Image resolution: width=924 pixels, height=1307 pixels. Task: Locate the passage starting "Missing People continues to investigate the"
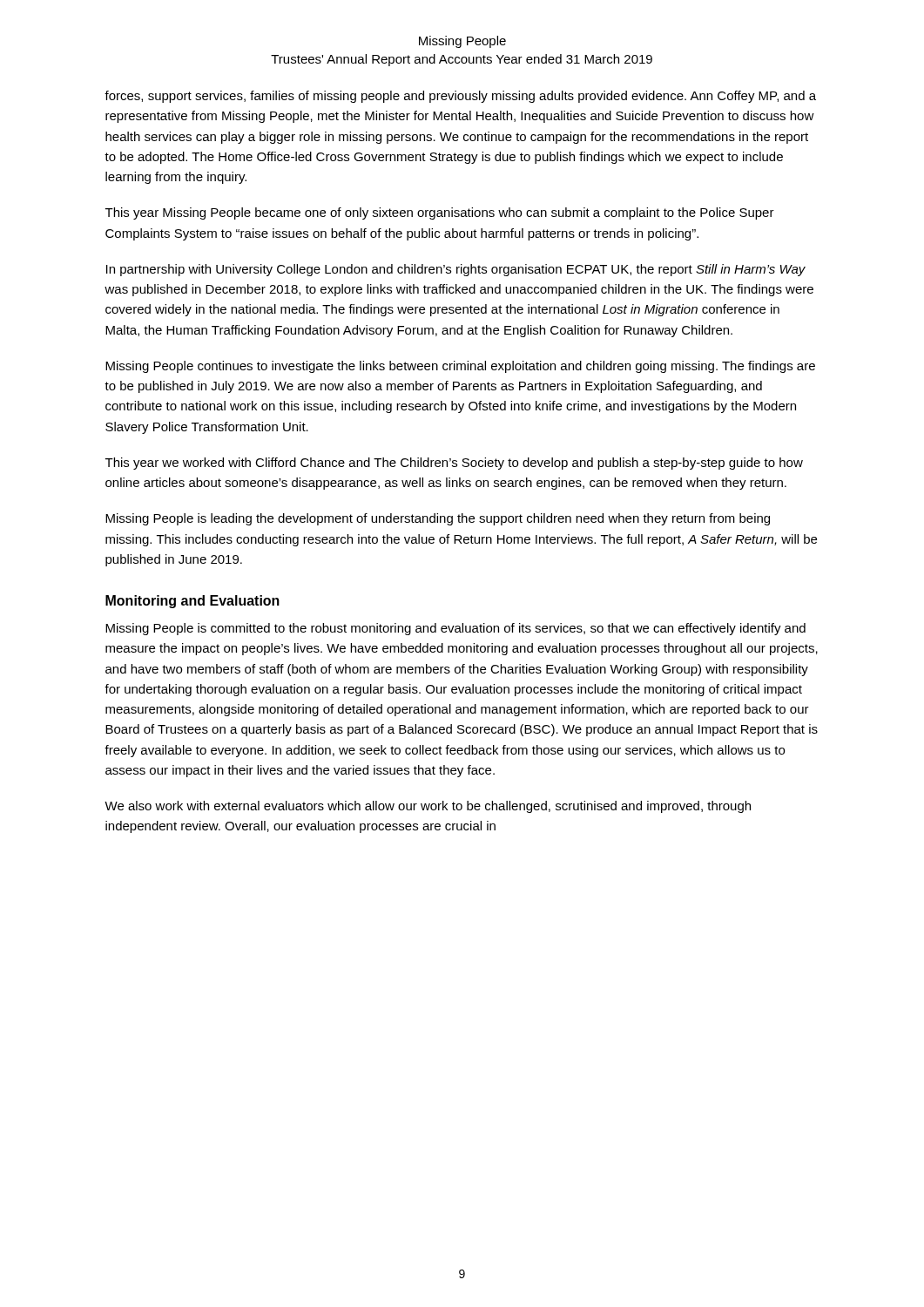460,396
